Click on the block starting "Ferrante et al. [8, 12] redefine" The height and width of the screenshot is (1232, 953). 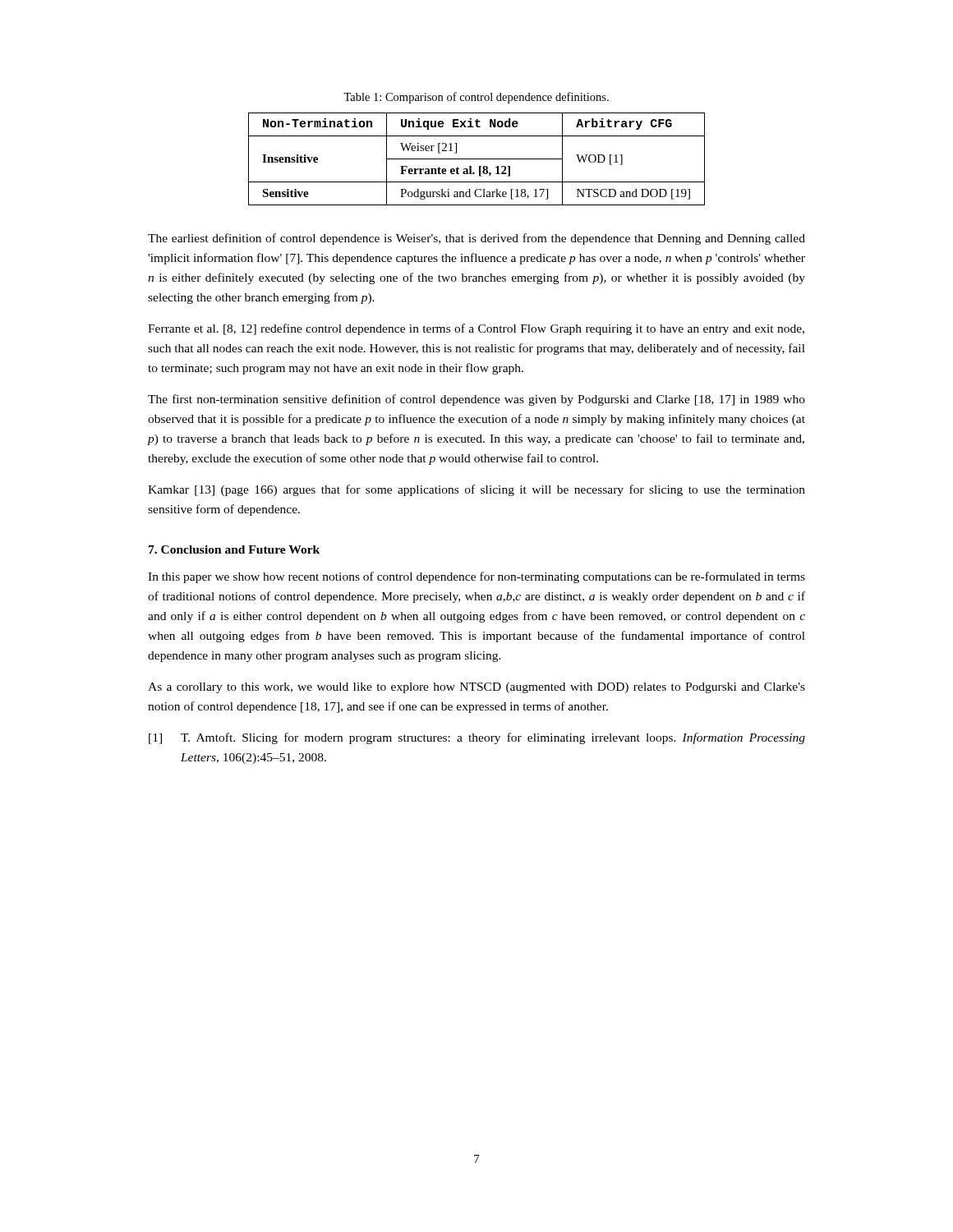click(476, 348)
